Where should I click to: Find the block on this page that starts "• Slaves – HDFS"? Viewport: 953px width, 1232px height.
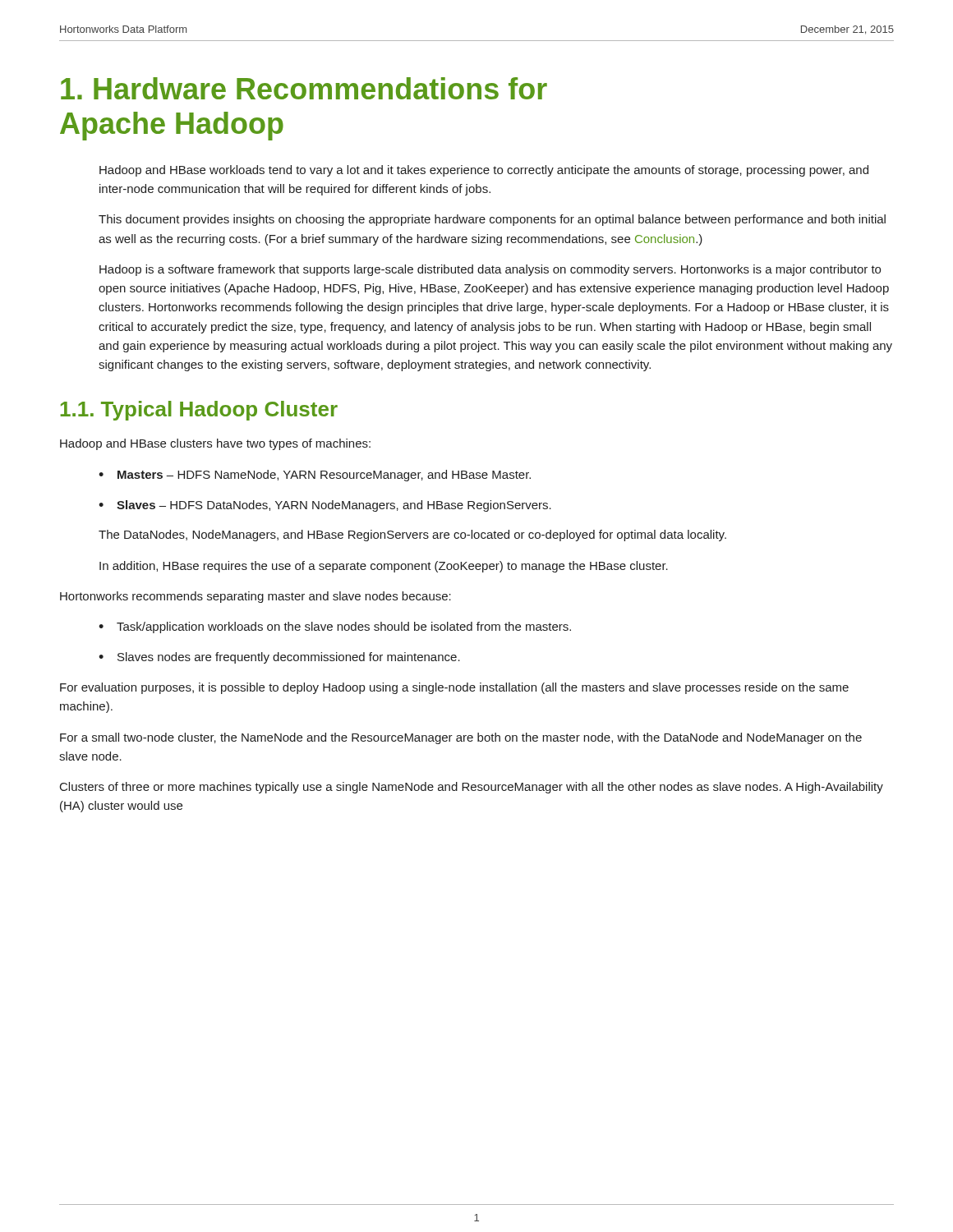[496, 506]
